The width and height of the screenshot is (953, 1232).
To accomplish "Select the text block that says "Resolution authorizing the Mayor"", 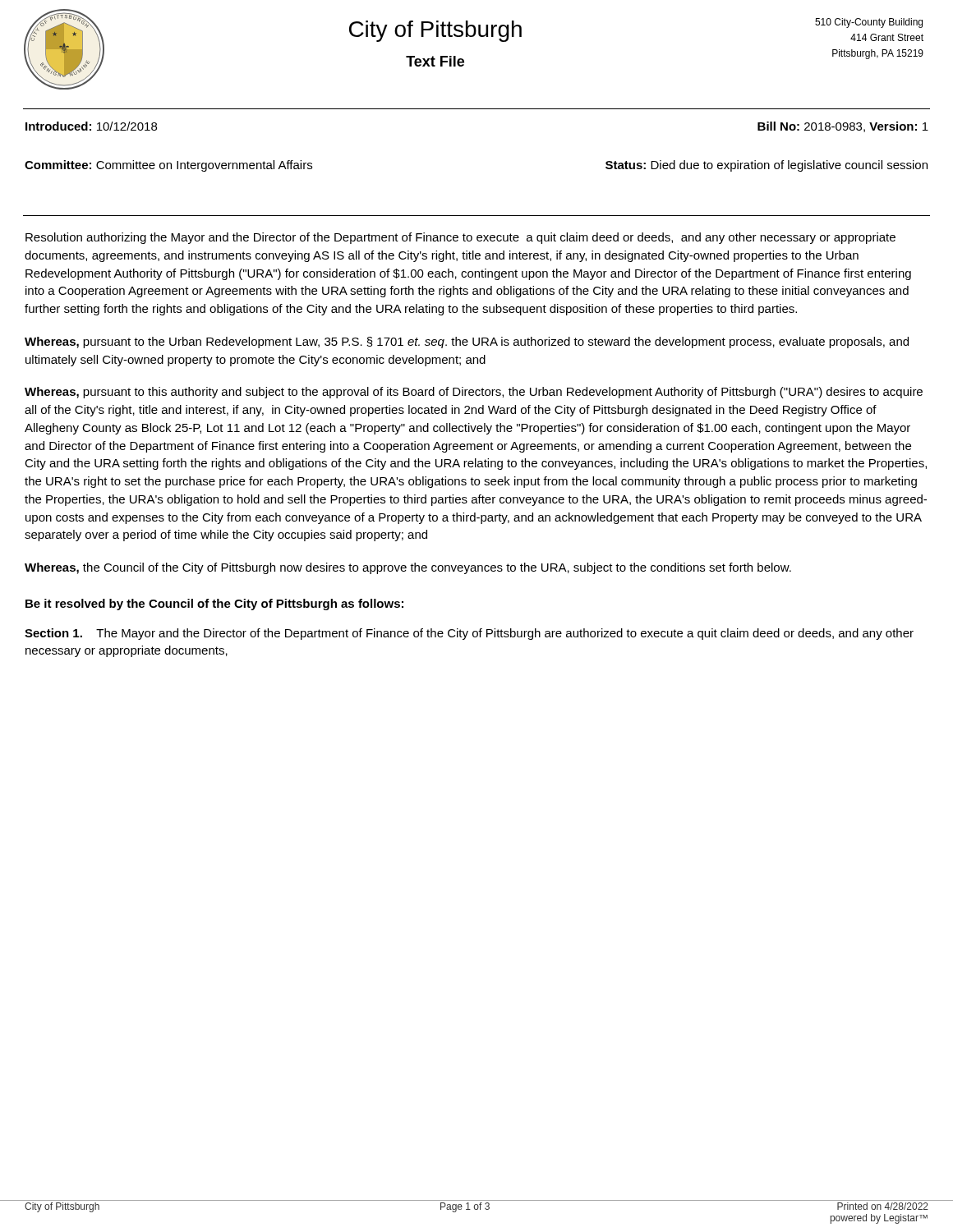I will 468,273.
